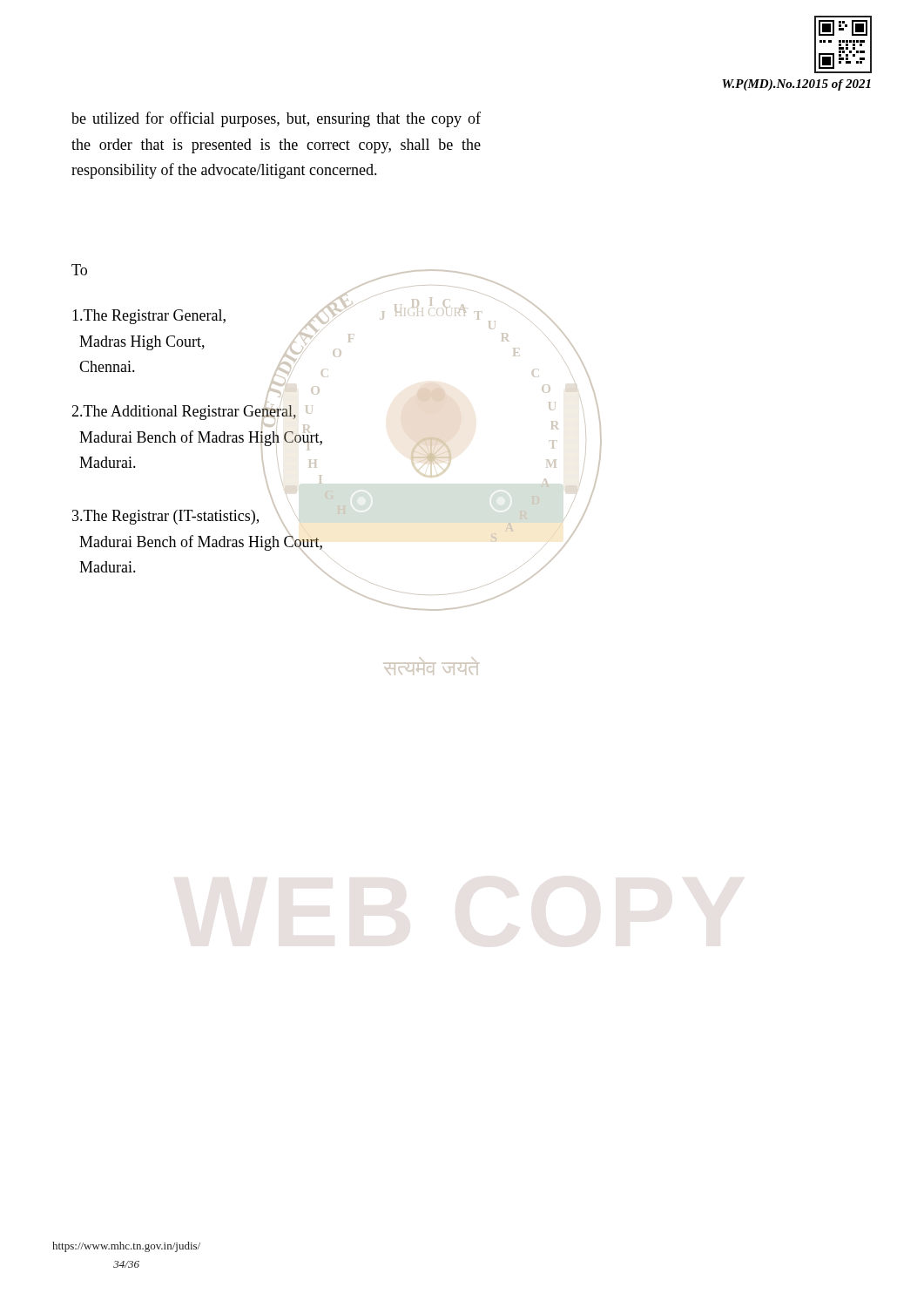Find the block on this page that starts "The Registrar General, Madras High Court,"
This screenshot has width=924, height=1307.
(149, 341)
